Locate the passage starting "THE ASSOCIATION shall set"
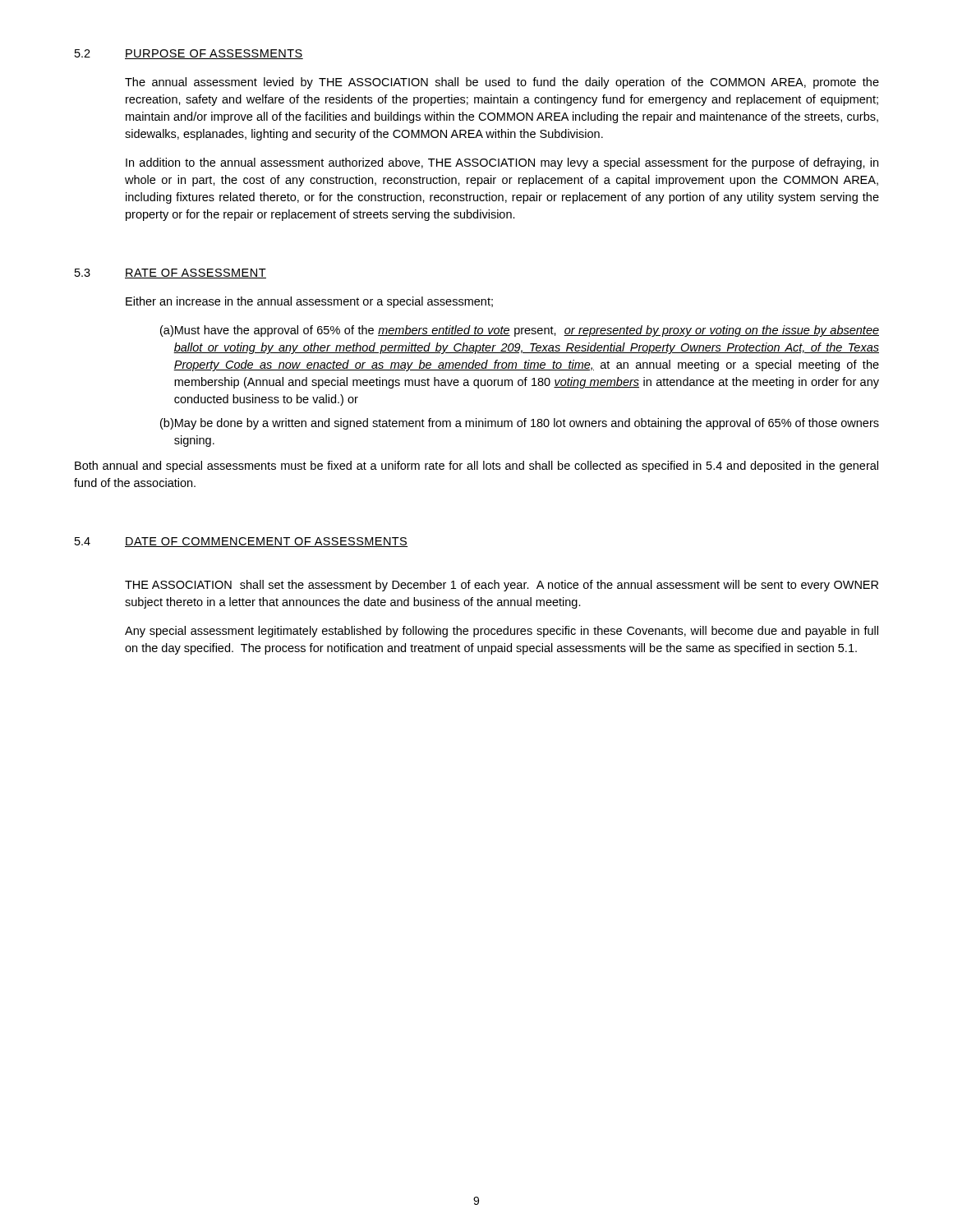The width and height of the screenshot is (953, 1232). tap(502, 594)
